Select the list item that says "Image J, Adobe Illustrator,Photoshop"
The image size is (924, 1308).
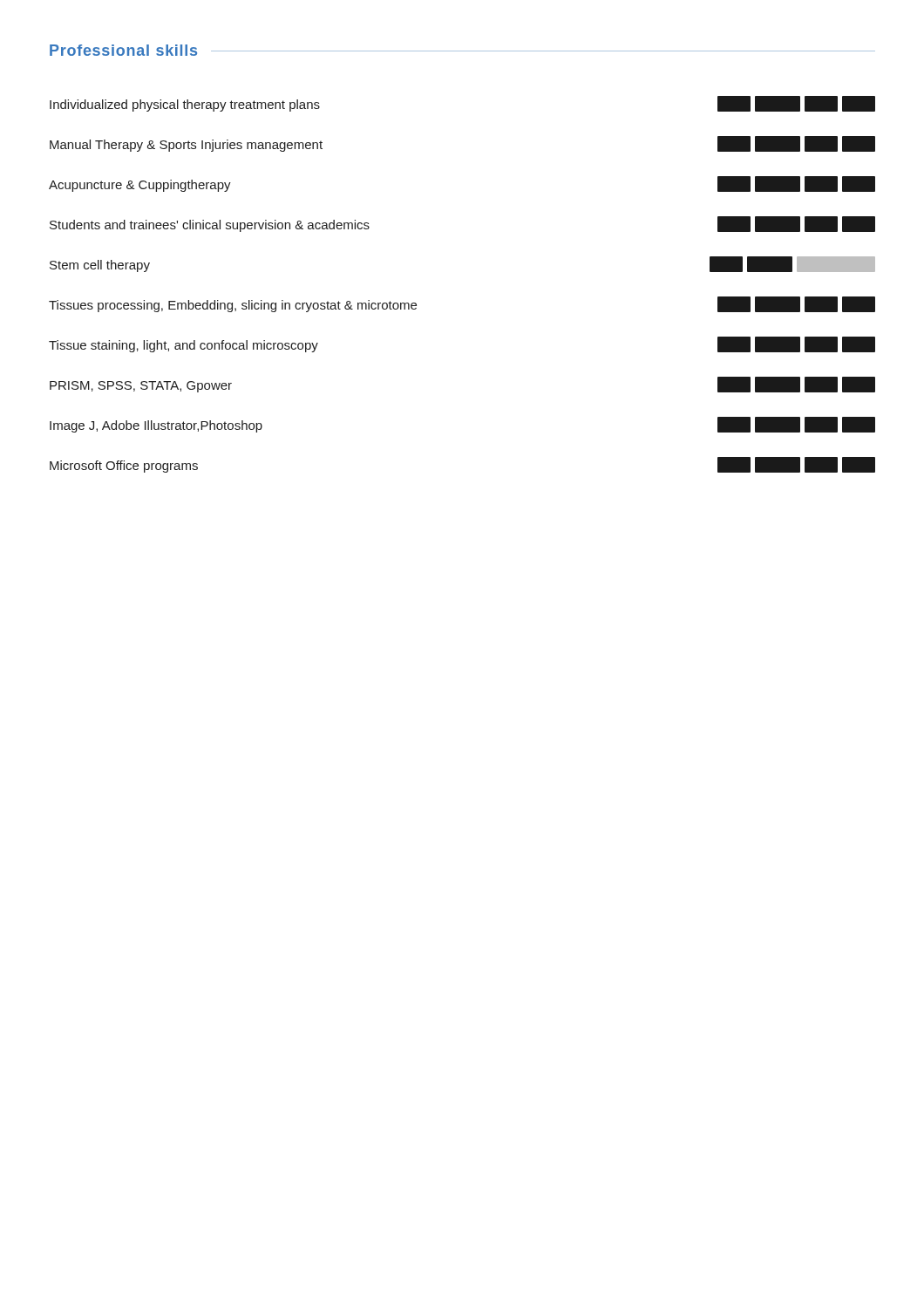155,424
